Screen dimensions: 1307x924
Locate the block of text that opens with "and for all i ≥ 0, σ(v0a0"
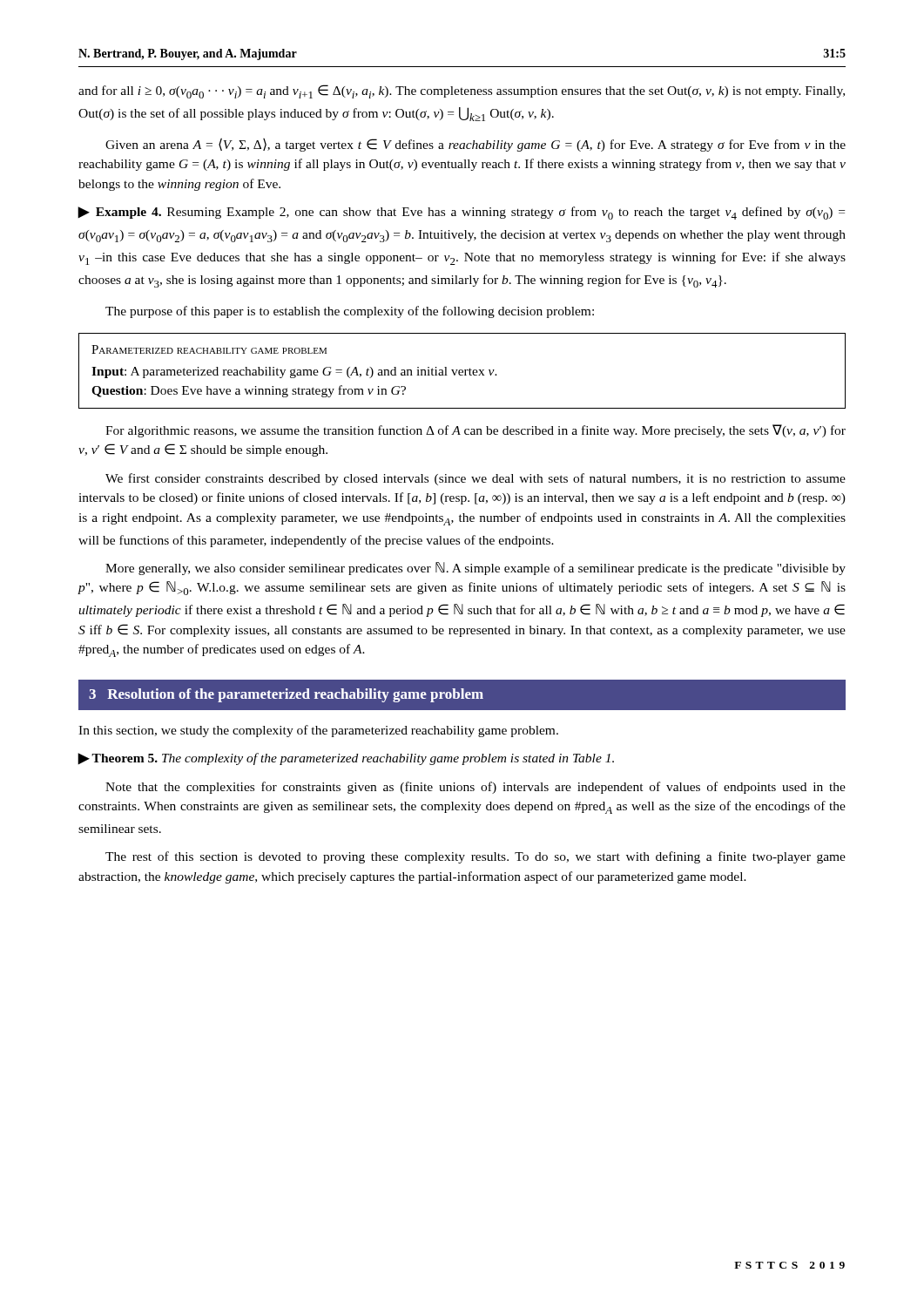tap(462, 104)
